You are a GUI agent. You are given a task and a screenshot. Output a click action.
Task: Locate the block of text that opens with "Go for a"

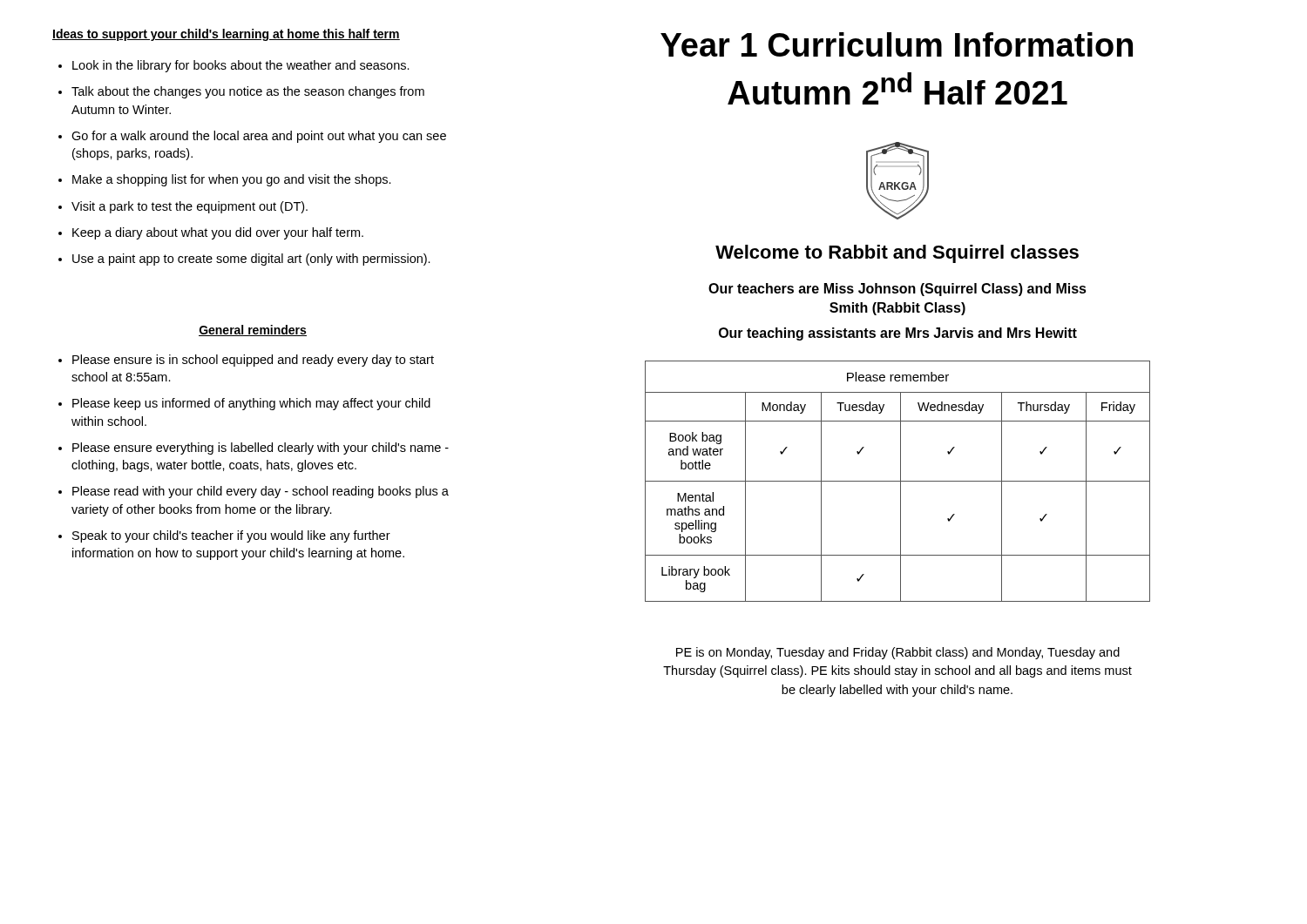tap(262, 145)
